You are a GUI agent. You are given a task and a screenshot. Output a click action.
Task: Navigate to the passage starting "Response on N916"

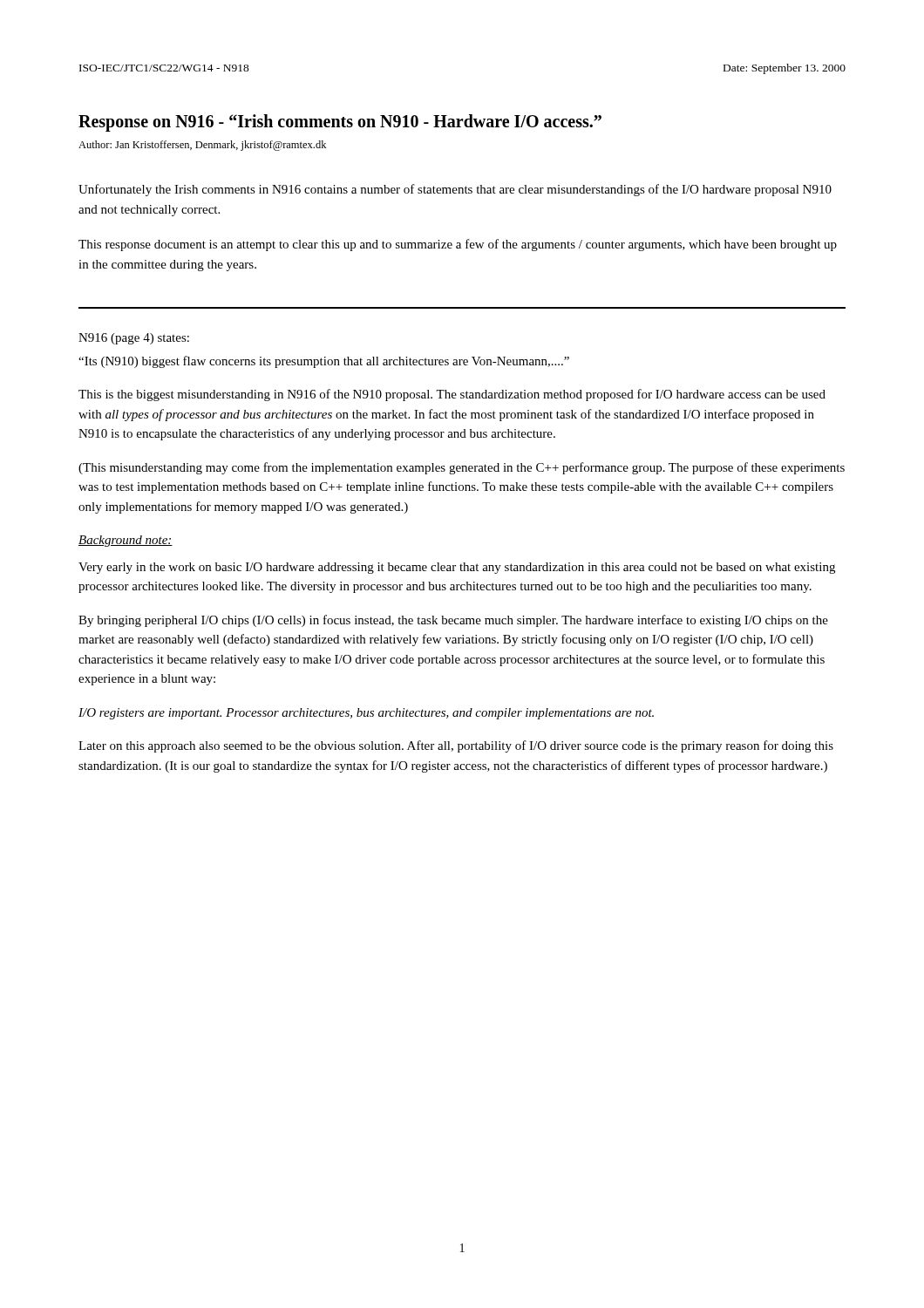462,122
